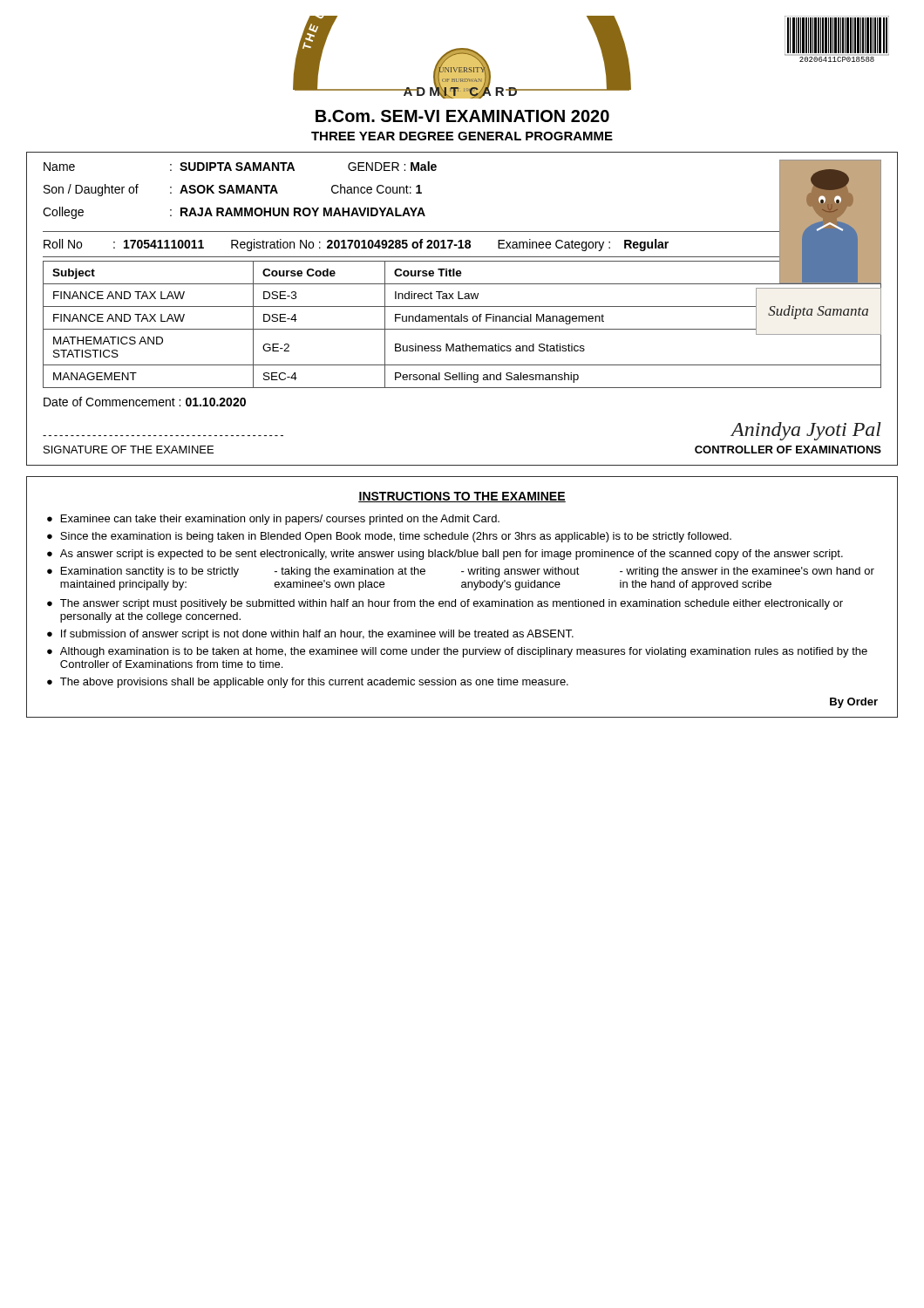The image size is (924, 1308).
Task: Select the logo
Action: tap(462, 57)
